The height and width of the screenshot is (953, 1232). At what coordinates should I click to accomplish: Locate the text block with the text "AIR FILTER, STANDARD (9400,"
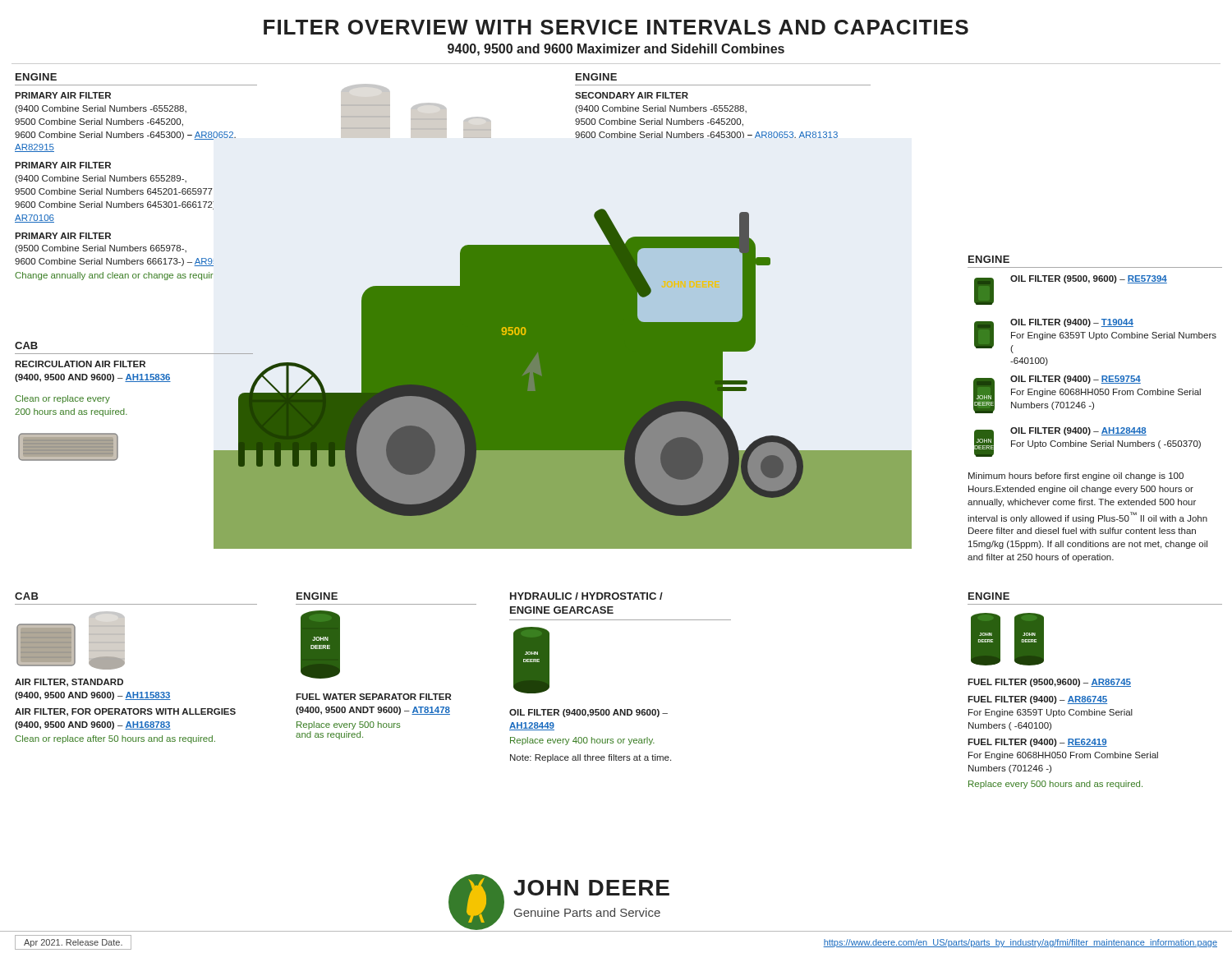pyautogui.click(x=93, y=688)
